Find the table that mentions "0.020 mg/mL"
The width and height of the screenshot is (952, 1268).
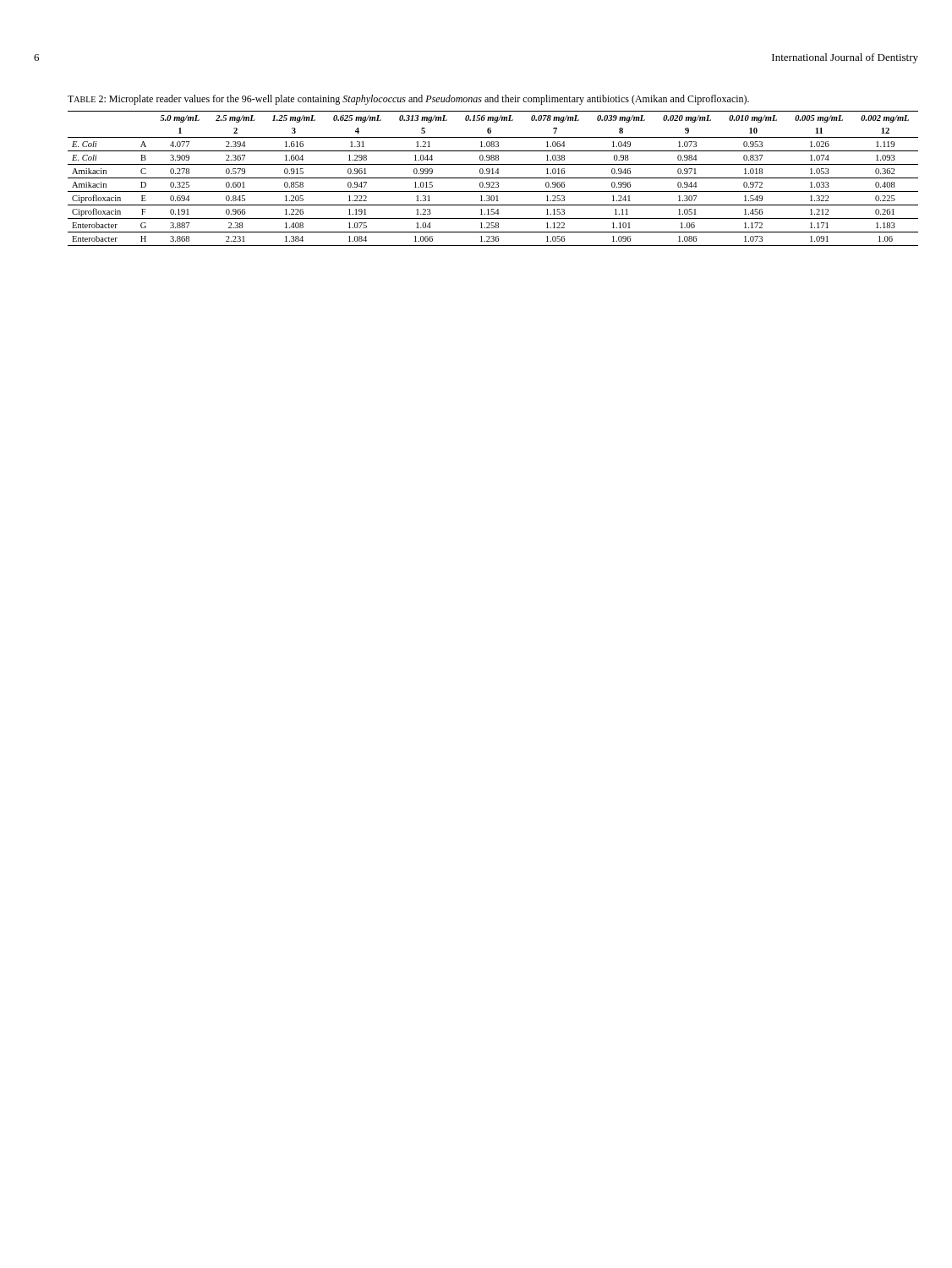(493, 178)
